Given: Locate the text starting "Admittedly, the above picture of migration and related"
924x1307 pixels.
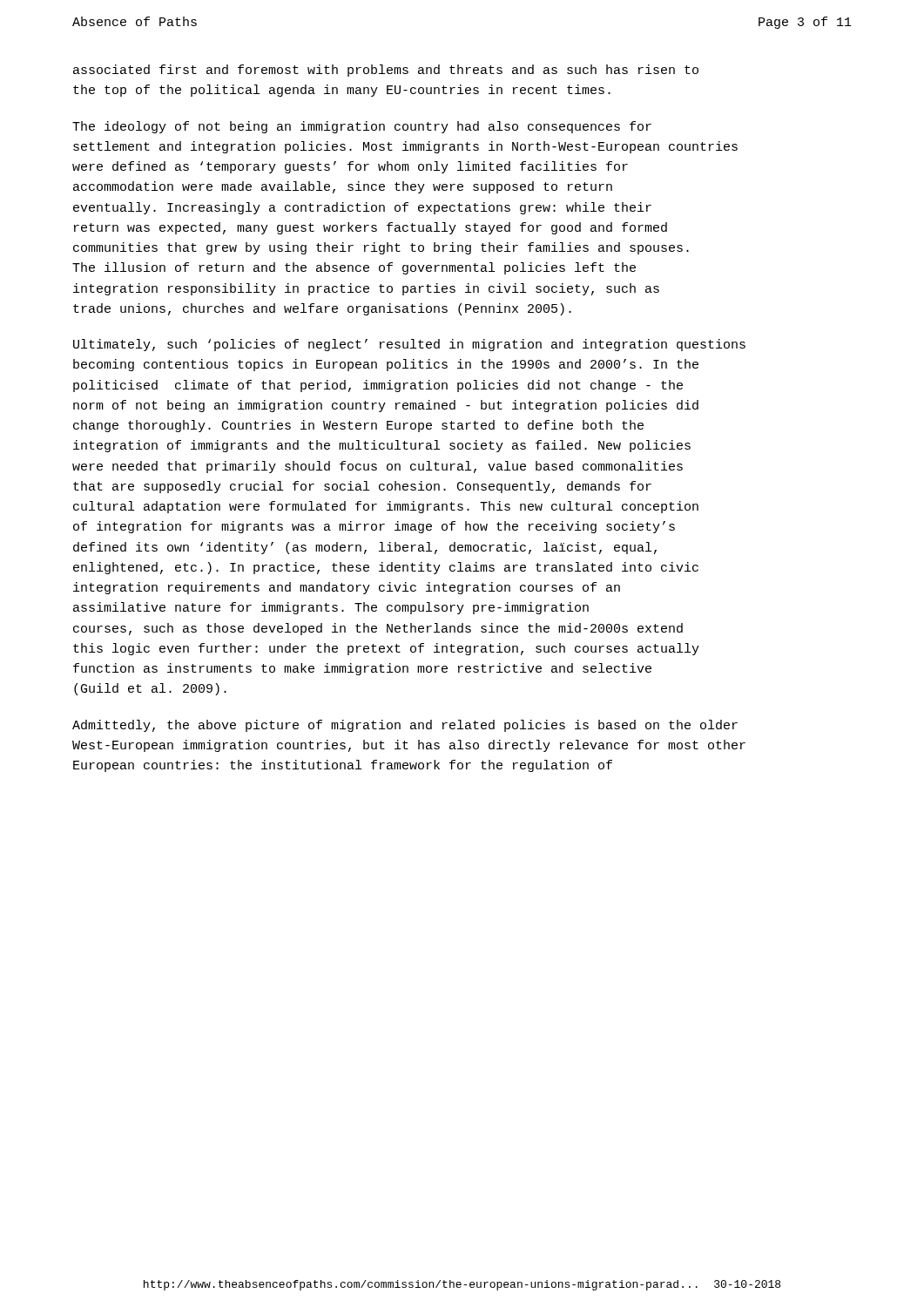Looking at the screenshot, I should (x=409, y=746).
